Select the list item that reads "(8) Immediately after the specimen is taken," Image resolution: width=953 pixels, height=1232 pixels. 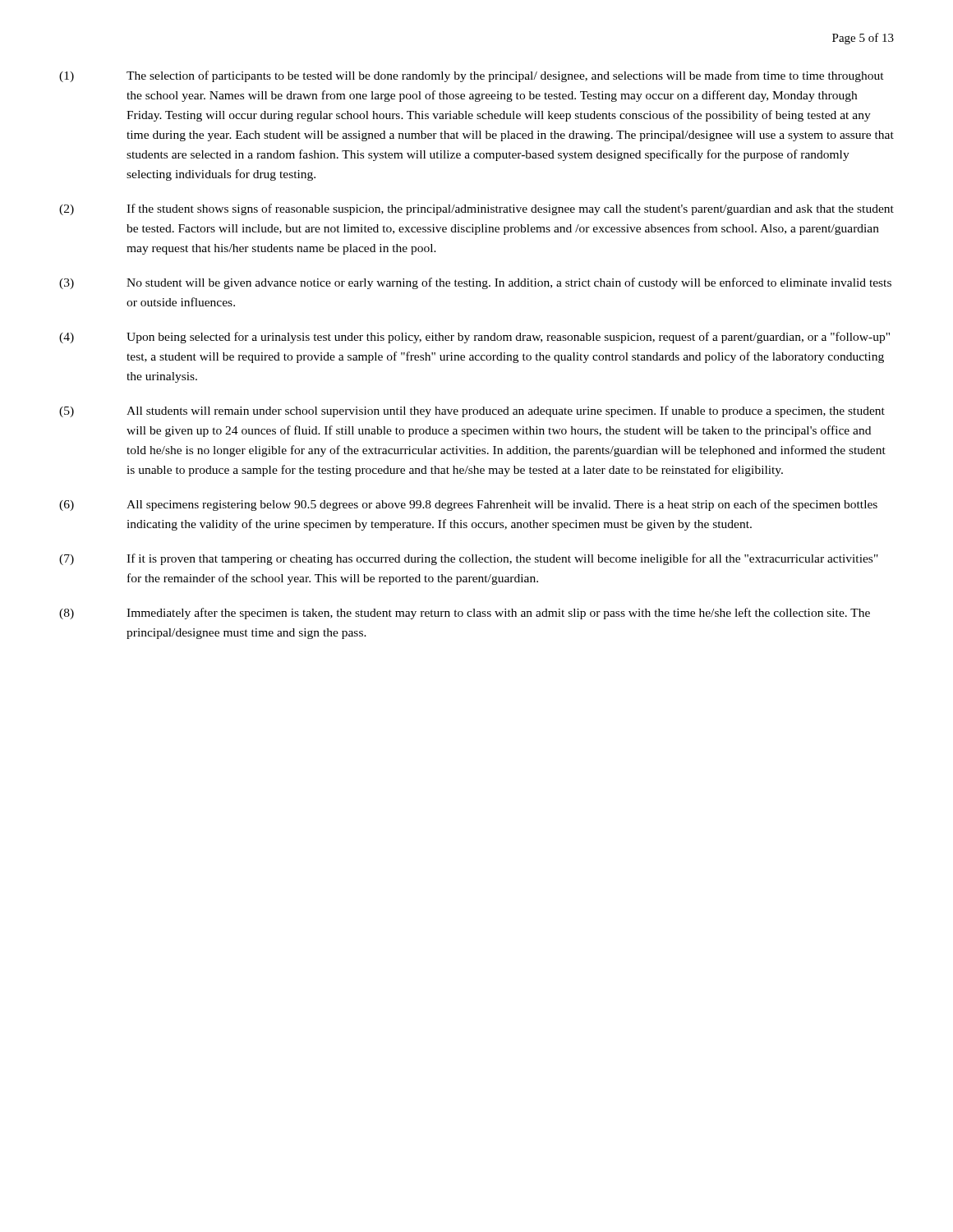pyautogui.click(x=476, y=623)
